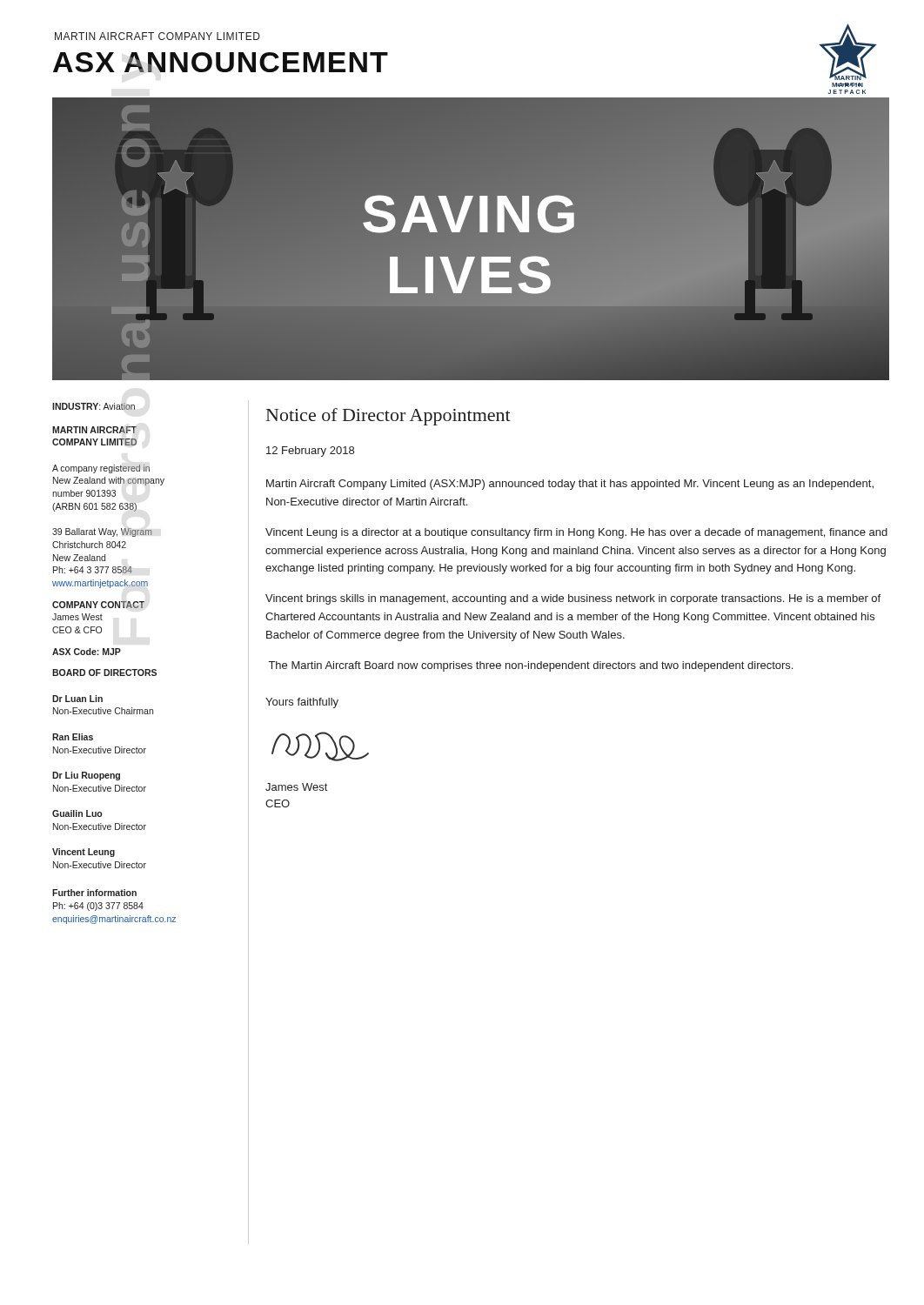Select the photo
The width and height of the screenshot is (924, 1305).
tap(471, 239)
